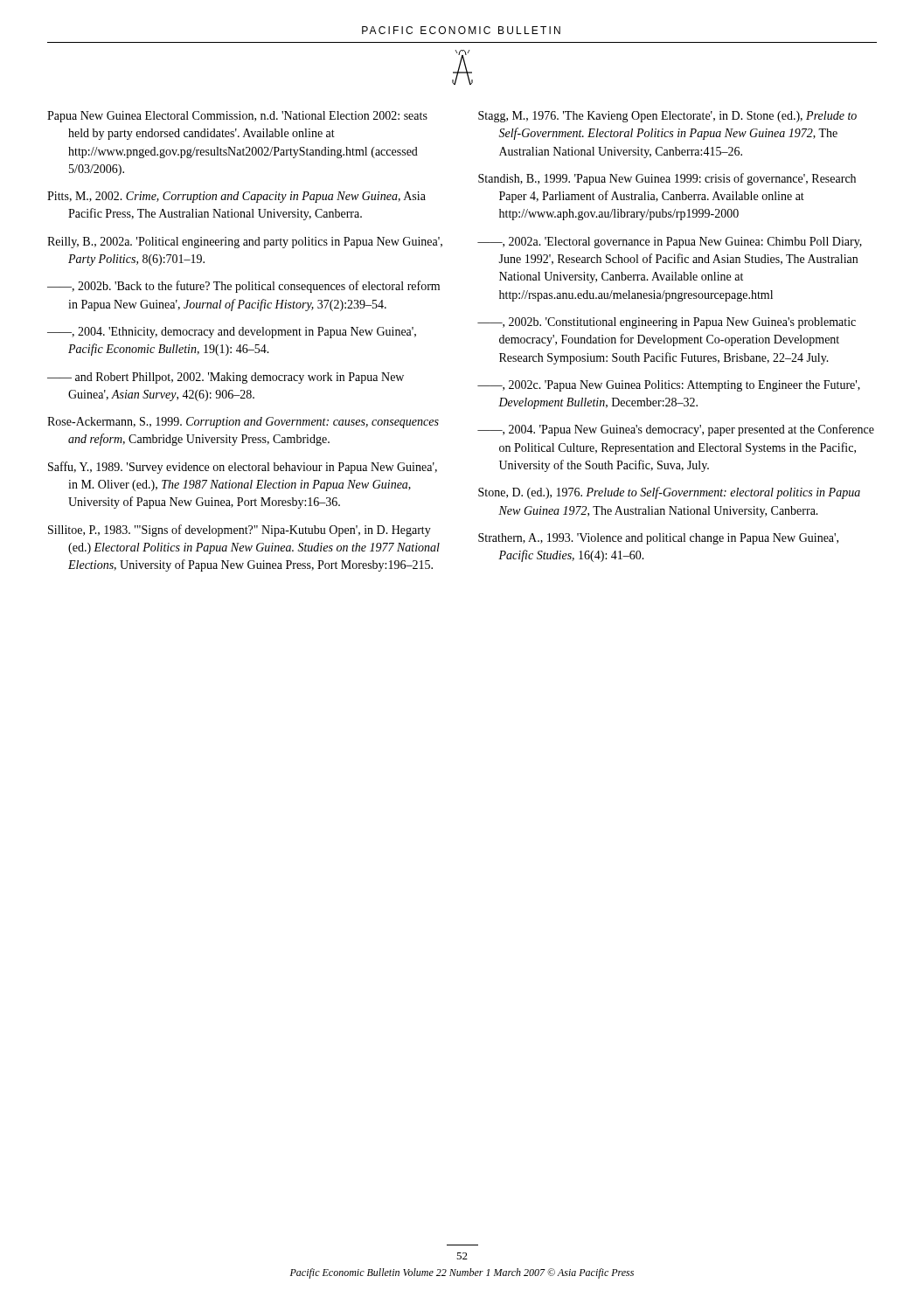Where is the passage that starts "Rose-Ackermann, S., 1999. Corruption"?
This screenshot has height=1311, width=924.
243,431
